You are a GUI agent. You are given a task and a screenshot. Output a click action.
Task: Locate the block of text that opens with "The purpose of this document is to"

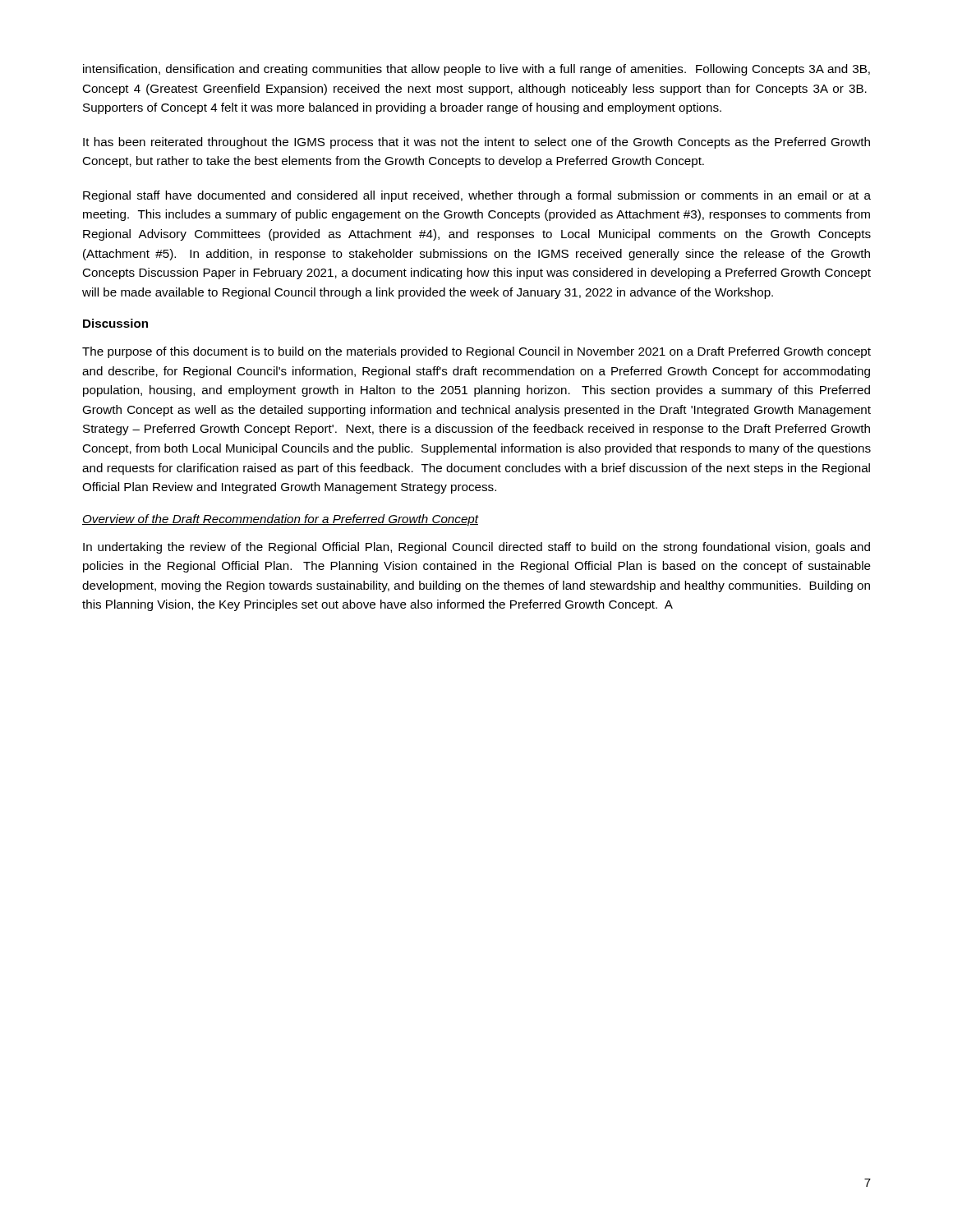476,419
